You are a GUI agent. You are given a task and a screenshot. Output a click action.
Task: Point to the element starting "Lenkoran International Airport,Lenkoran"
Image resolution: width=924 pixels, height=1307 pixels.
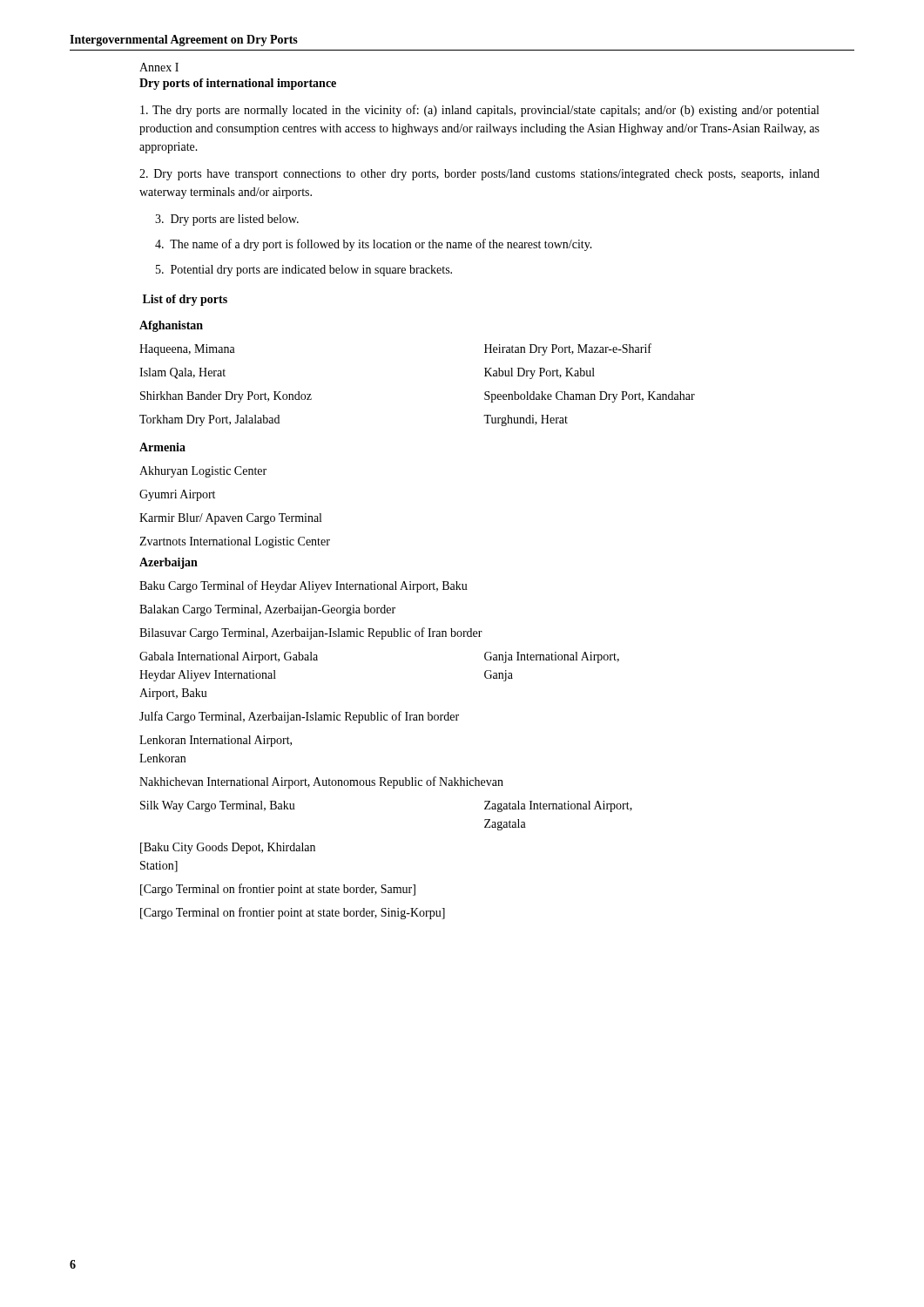(216, 749)
